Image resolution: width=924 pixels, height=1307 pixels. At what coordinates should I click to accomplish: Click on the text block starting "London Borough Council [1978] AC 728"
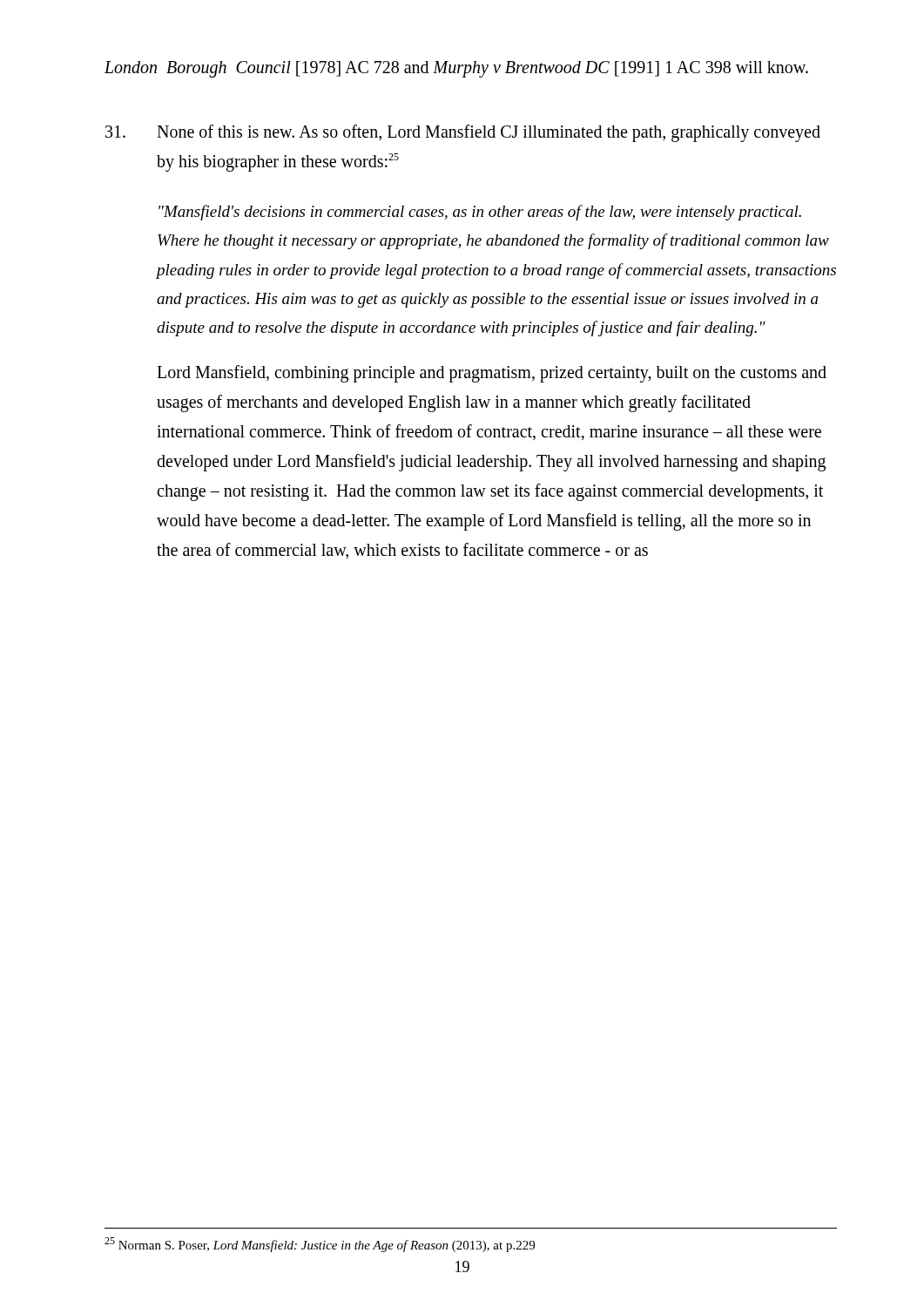pos(457,67)
